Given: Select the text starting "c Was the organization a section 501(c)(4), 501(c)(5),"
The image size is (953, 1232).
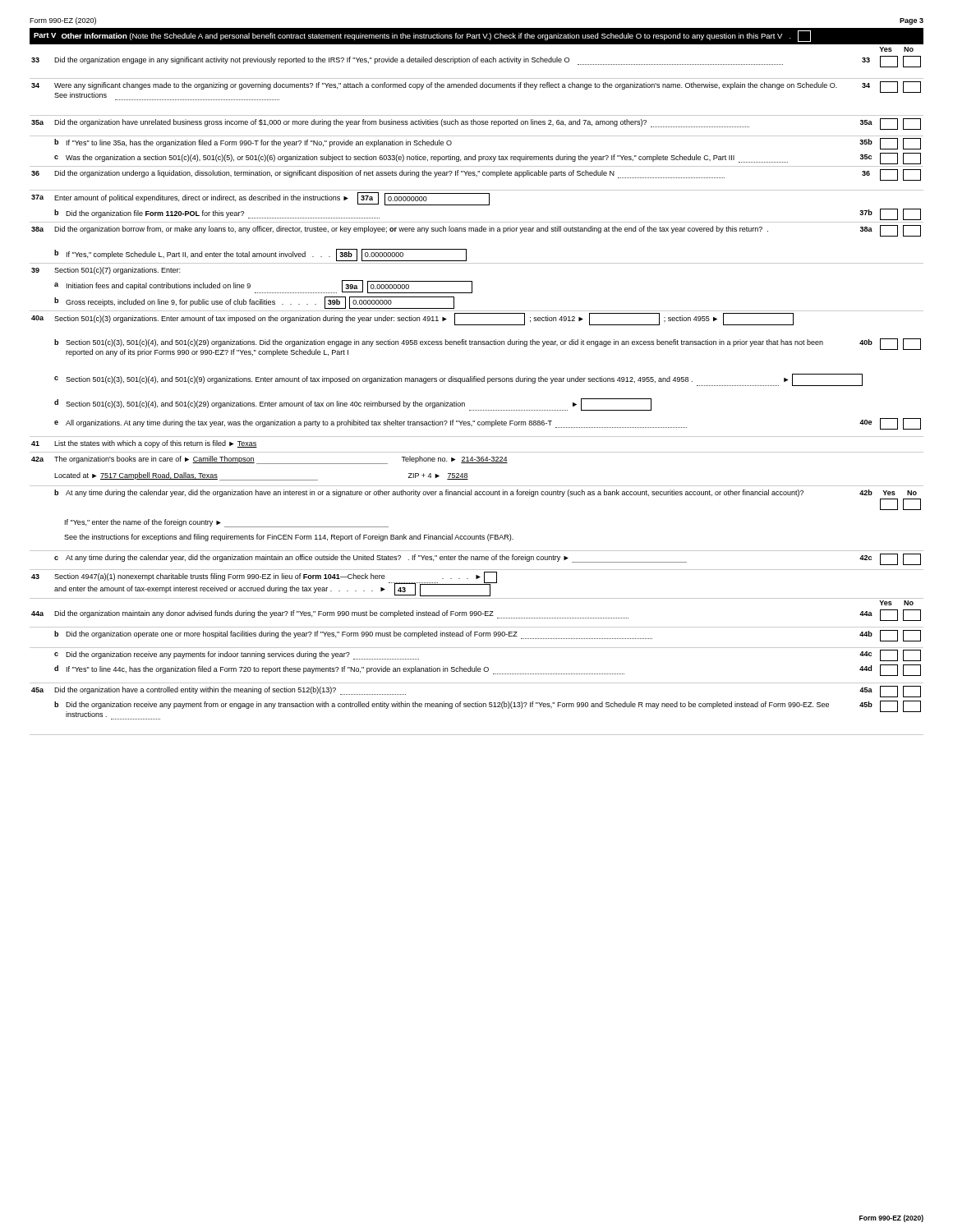Looking at the screenshot, I should (x=476, y=158).
